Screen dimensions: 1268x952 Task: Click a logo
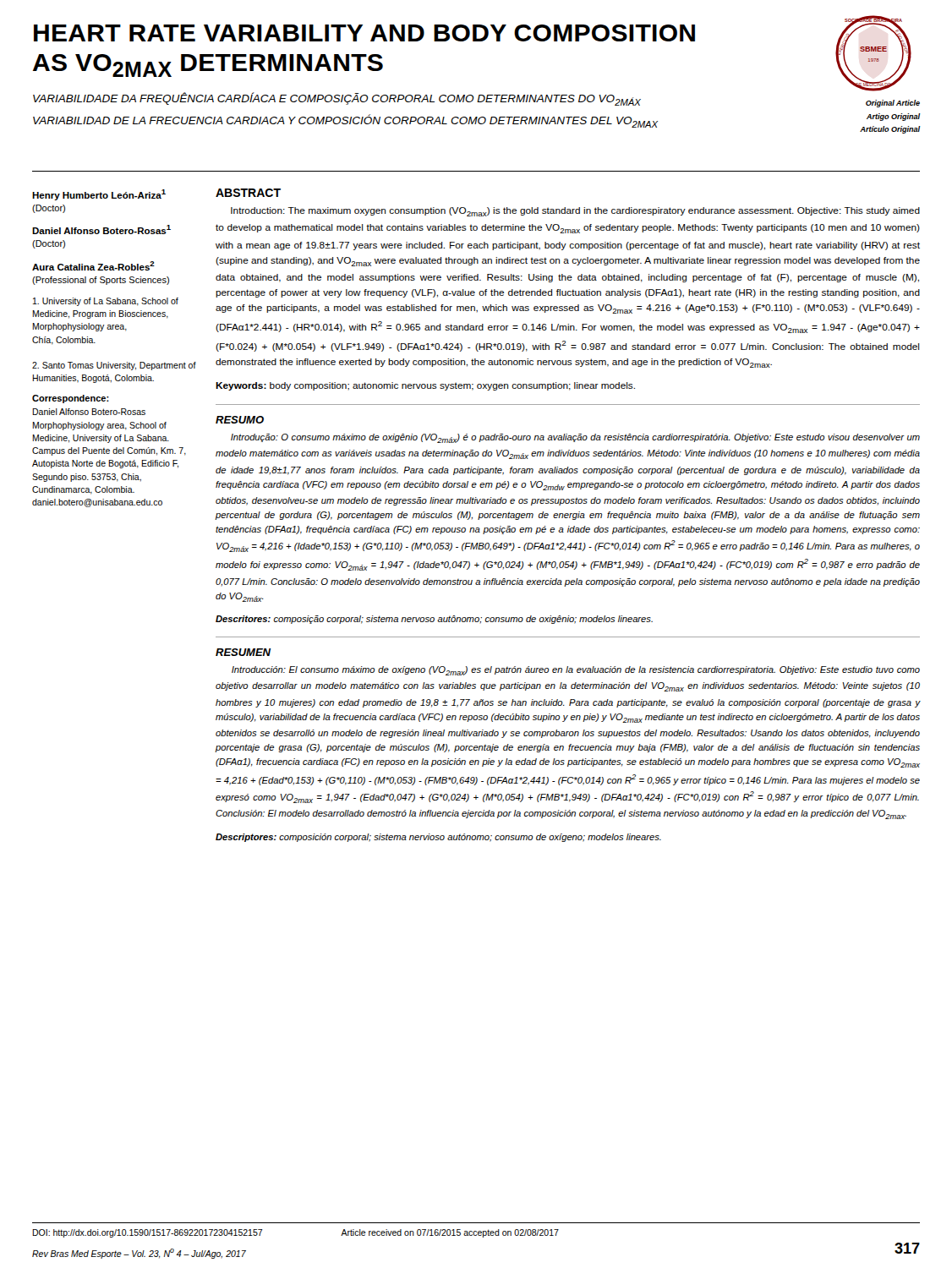pos(873,75)
